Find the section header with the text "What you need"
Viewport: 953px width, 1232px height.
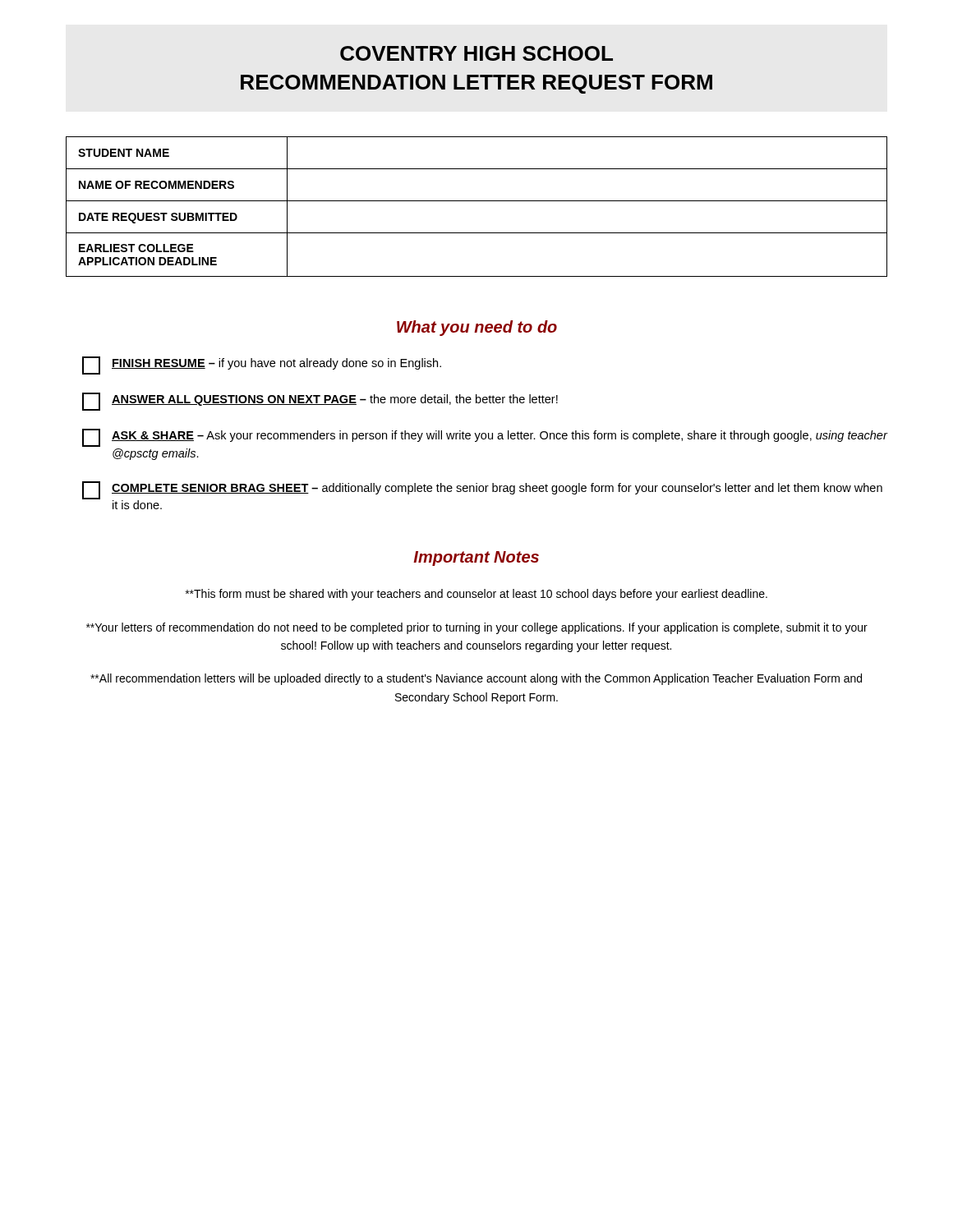[476, 327]
